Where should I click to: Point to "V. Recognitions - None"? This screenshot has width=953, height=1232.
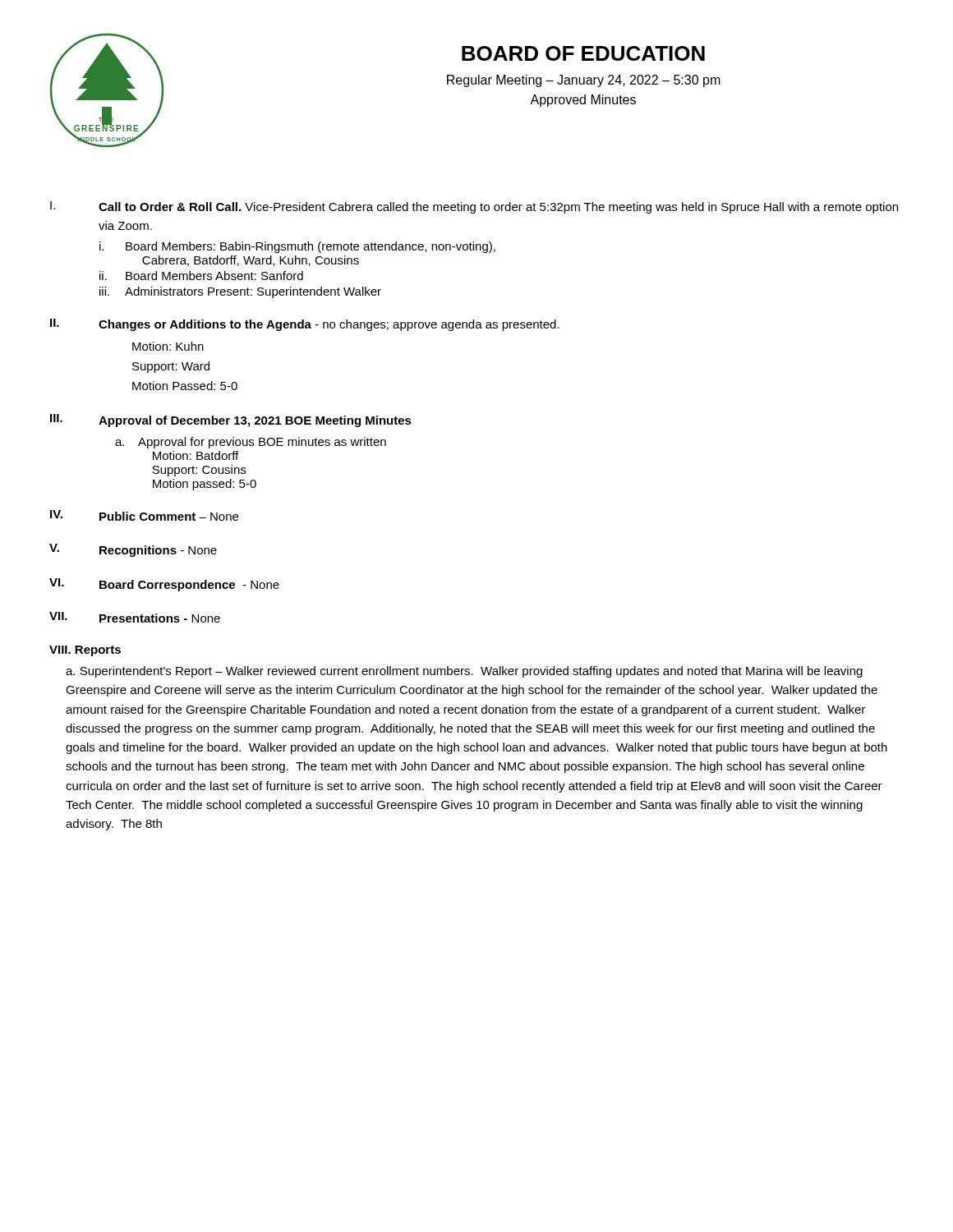point(133,550)
